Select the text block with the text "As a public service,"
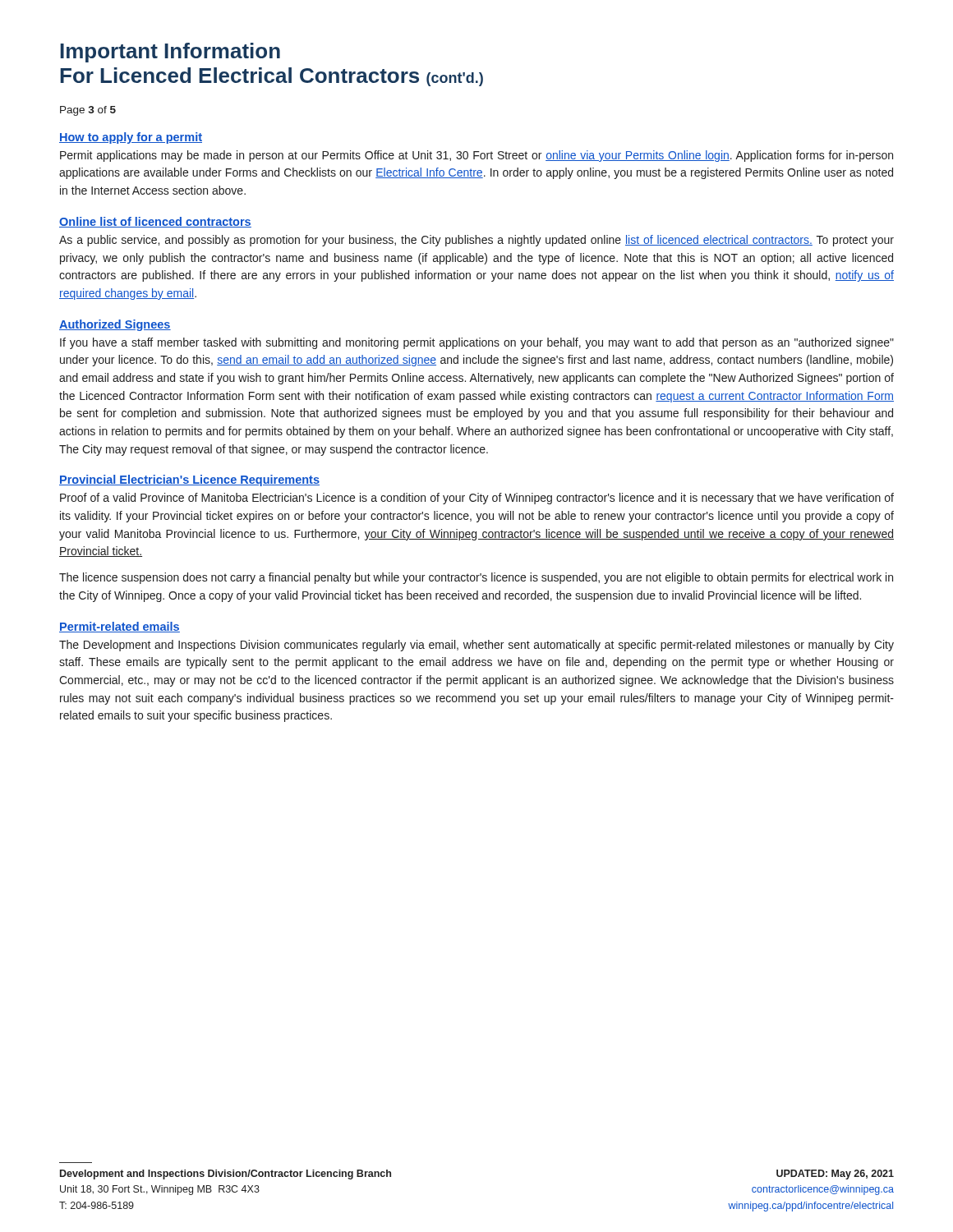The width and height of the screenshot is (953, 1232). tap(476, 266)
